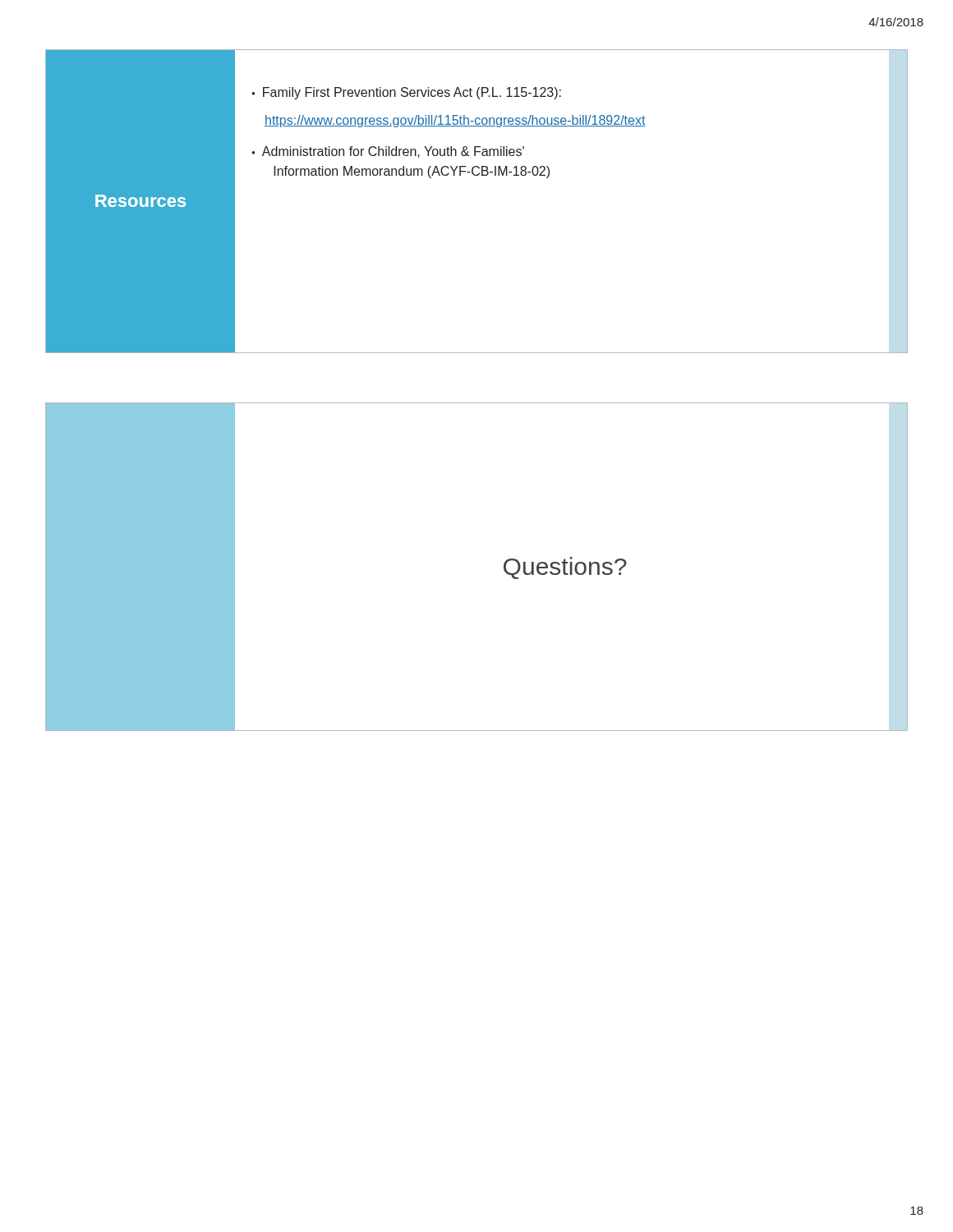Viewport: 953px width, 1232px height.
Task: Point to the text starting "● Family First Prevention Services Act"
Action: click(407, 93)
